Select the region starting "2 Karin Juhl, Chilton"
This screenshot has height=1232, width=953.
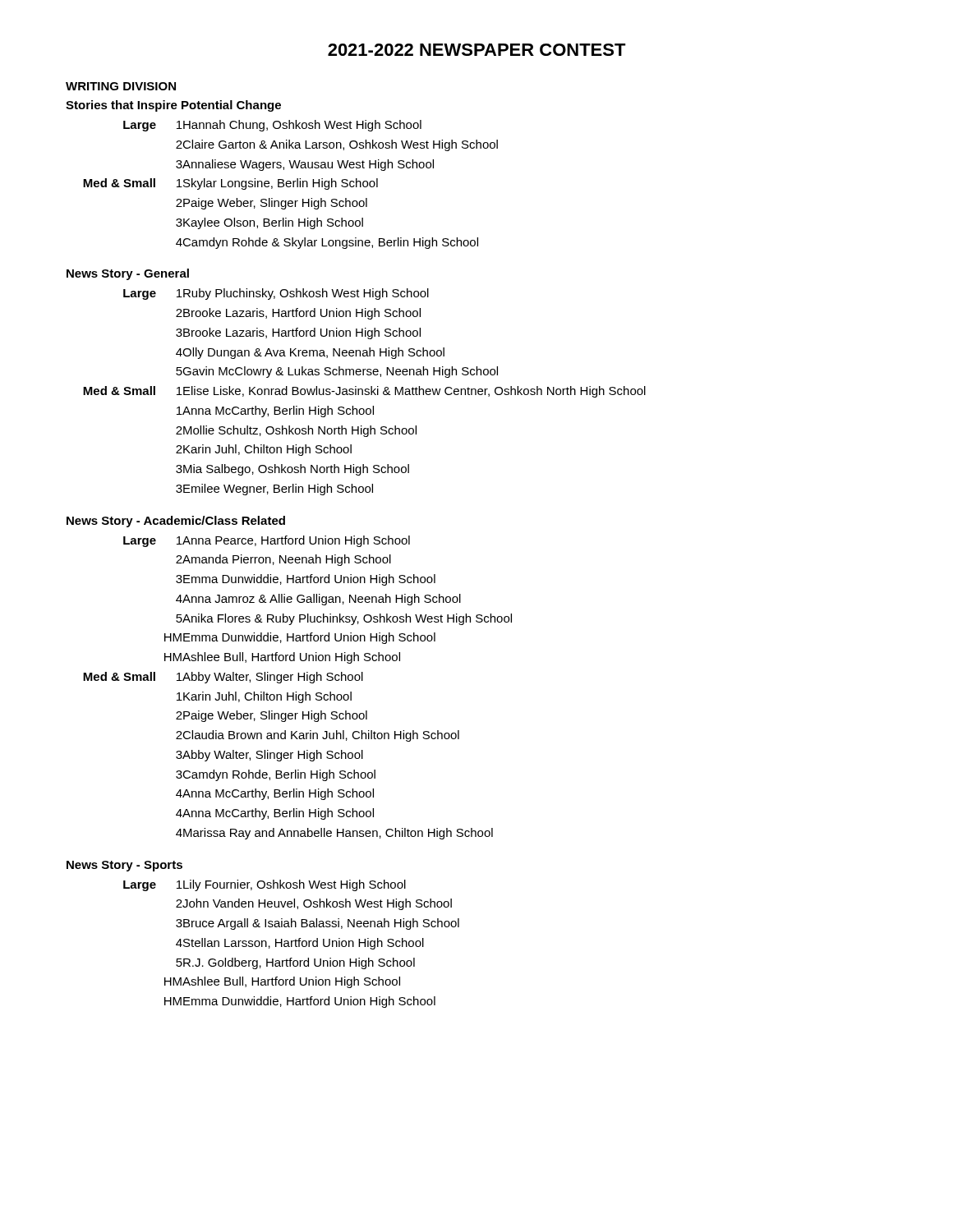(x=264, y=450)
